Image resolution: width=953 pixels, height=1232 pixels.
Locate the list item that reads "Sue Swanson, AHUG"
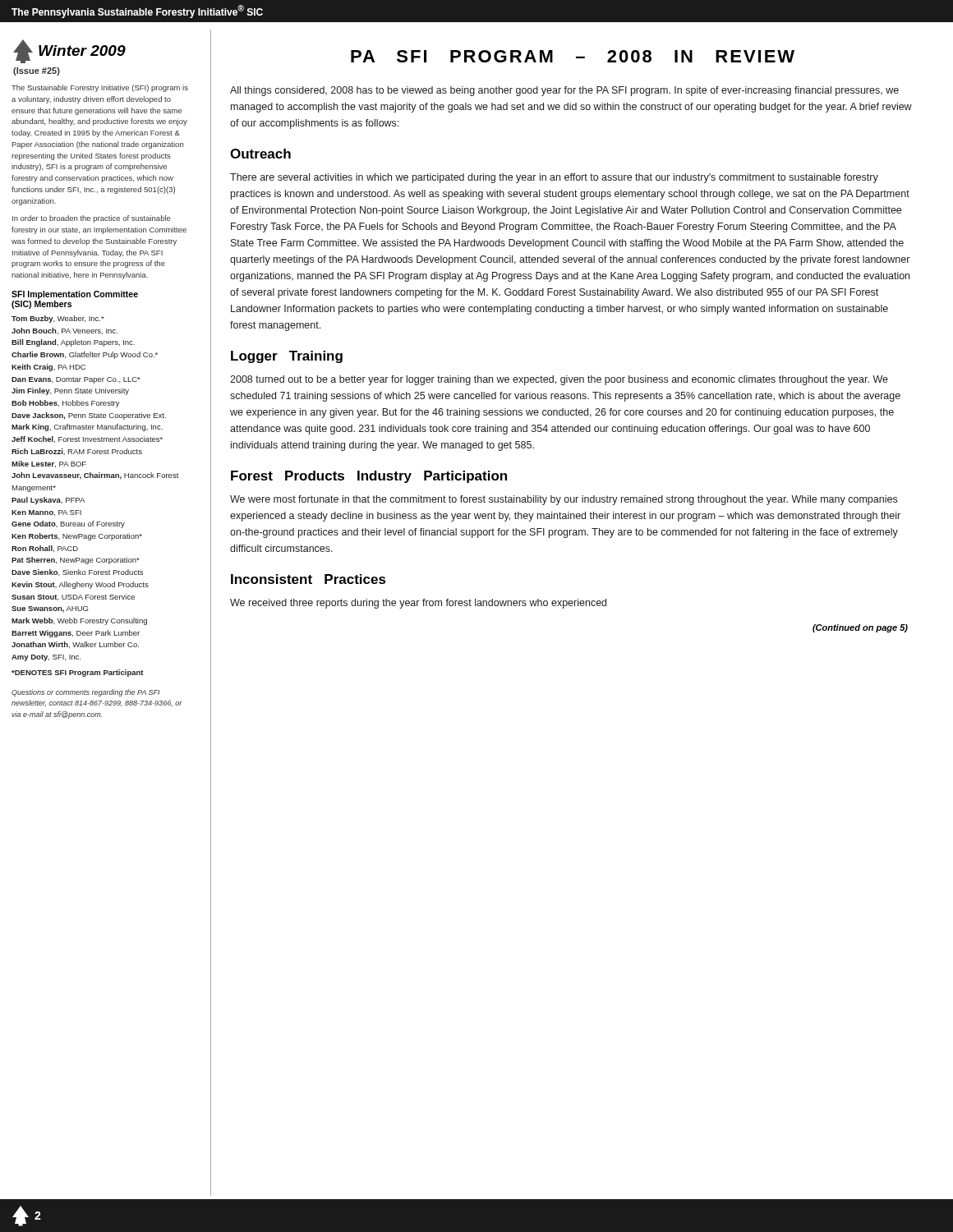click(50, 608)
